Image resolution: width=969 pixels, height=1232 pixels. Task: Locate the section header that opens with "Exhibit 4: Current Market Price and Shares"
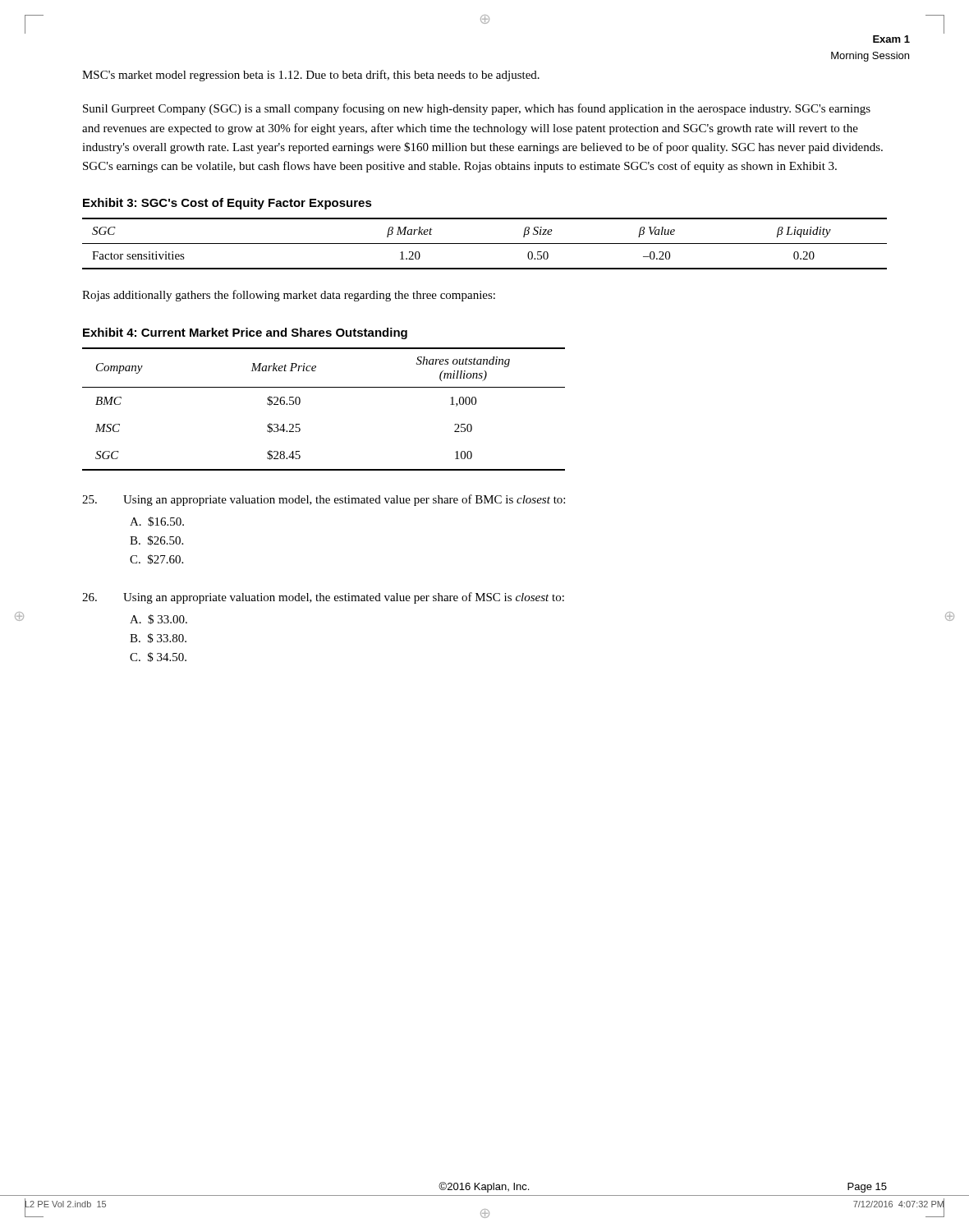[x=245, y=332]
